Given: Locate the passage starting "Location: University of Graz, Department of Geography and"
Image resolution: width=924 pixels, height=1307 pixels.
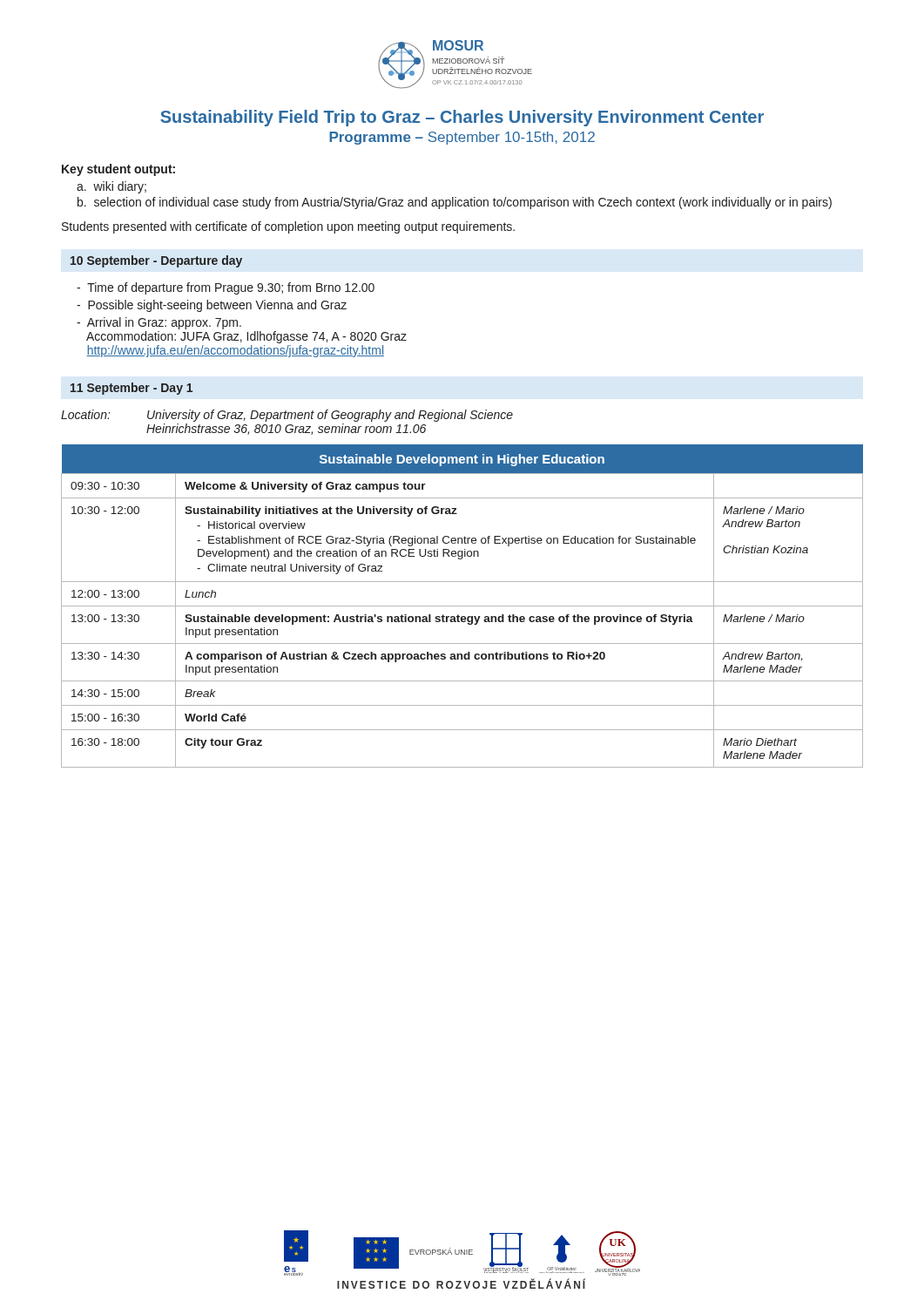Looking at the screenshot, I should click(287, 422).
